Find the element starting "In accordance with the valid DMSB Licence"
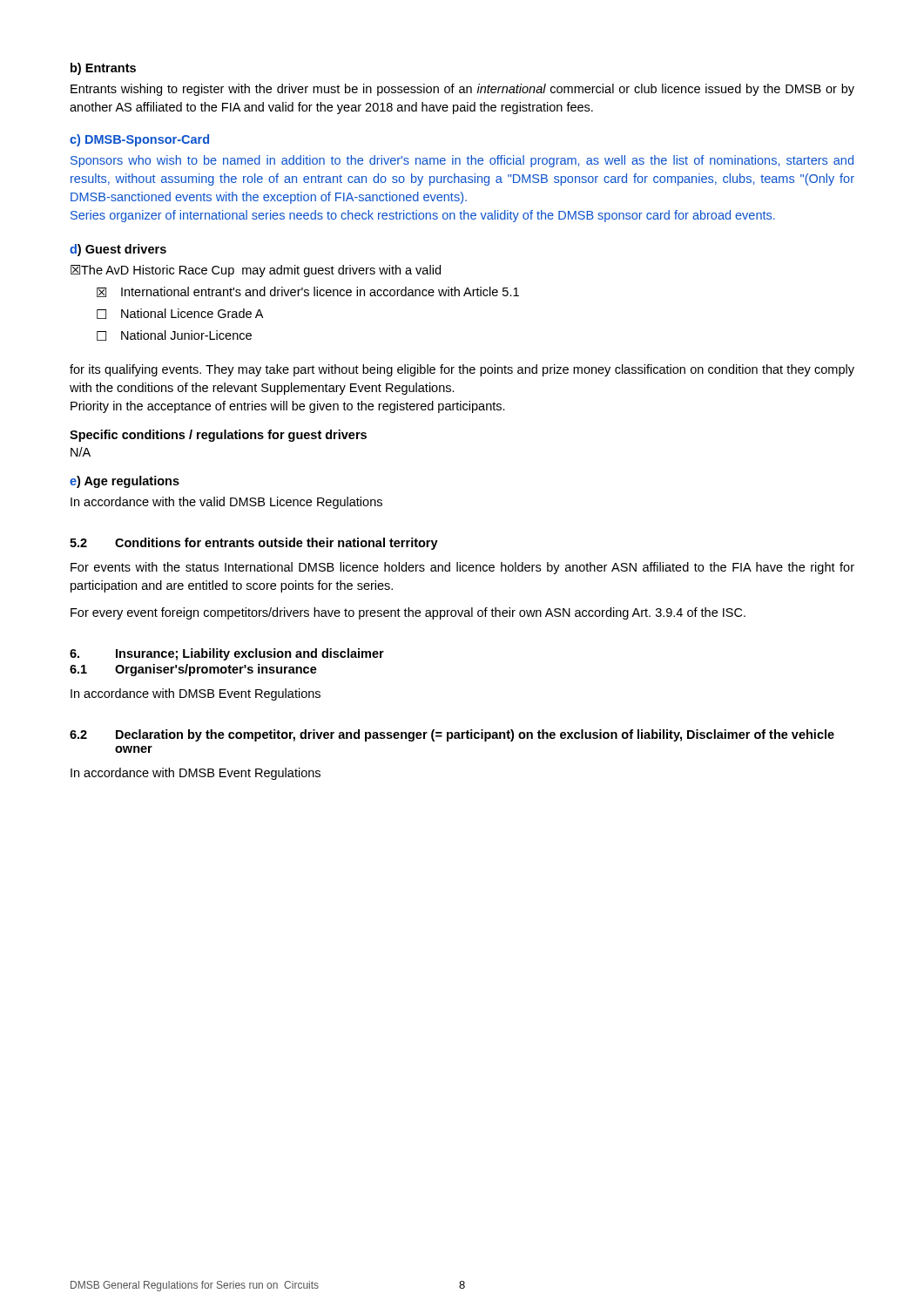The height and width of the screenshot is (1307, 924). [x=226, y=502]
